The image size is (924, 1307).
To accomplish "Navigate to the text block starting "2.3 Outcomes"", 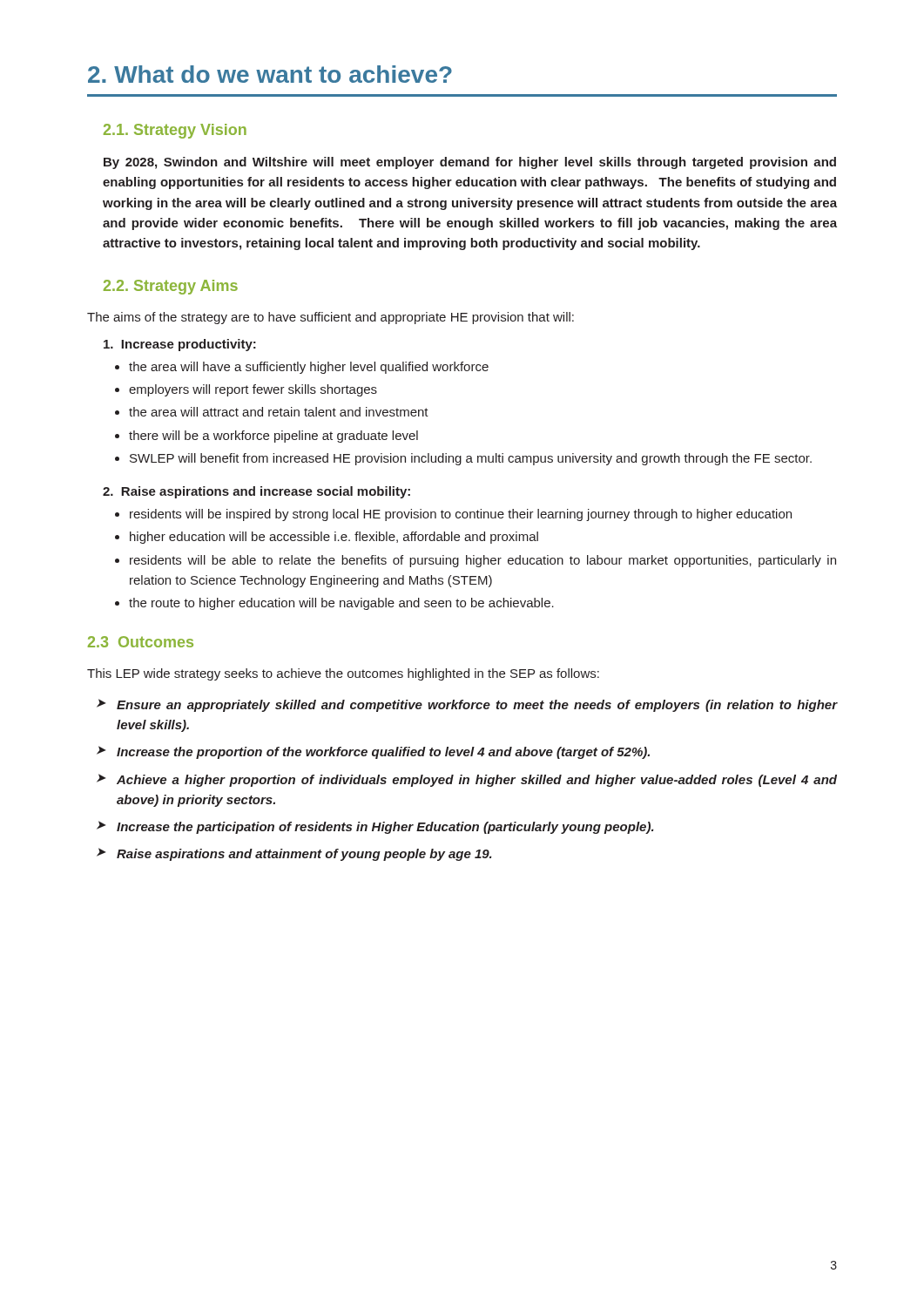I will pyautogui.click(x=141, y=642).
